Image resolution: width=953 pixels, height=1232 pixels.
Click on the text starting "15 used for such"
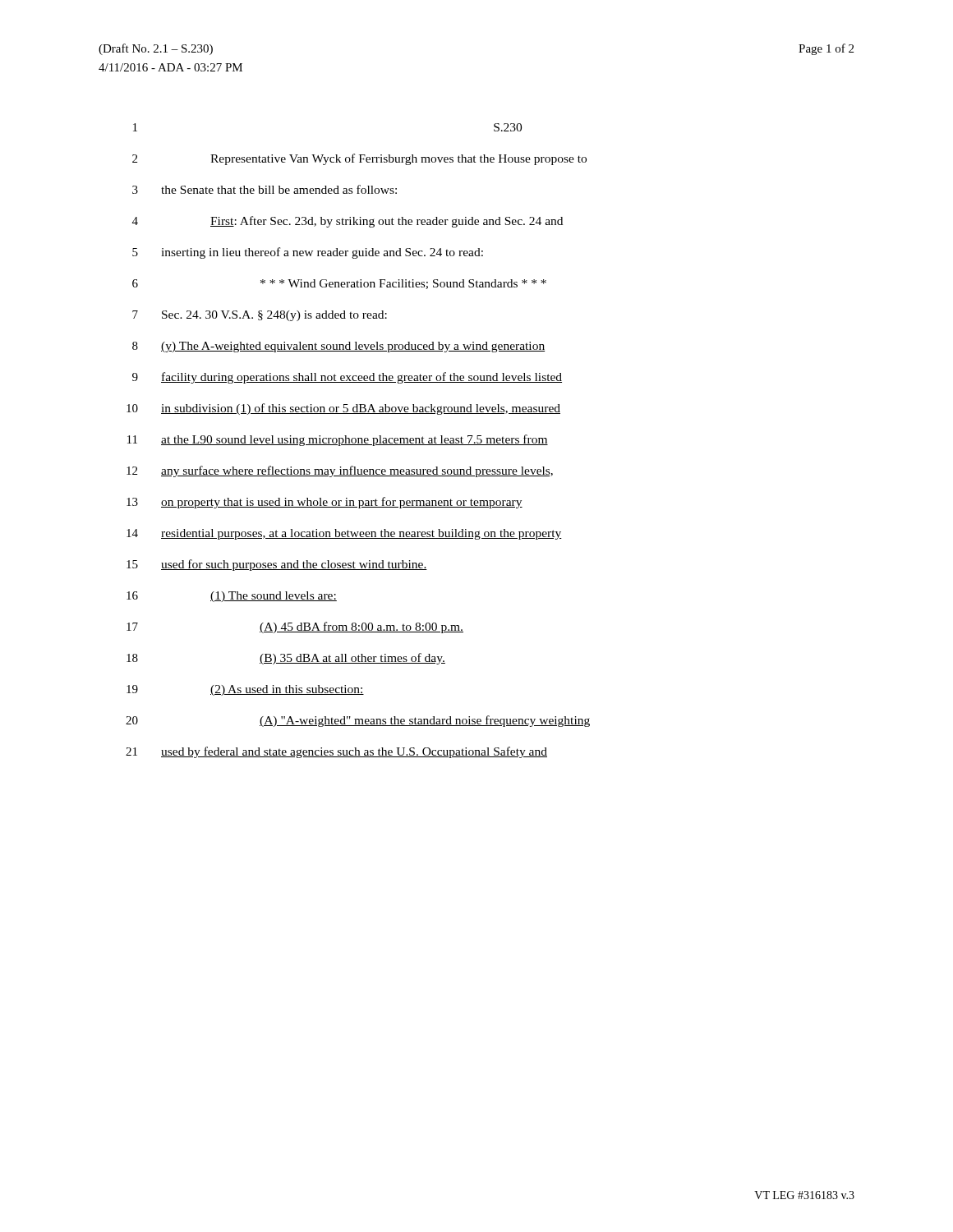277,565
